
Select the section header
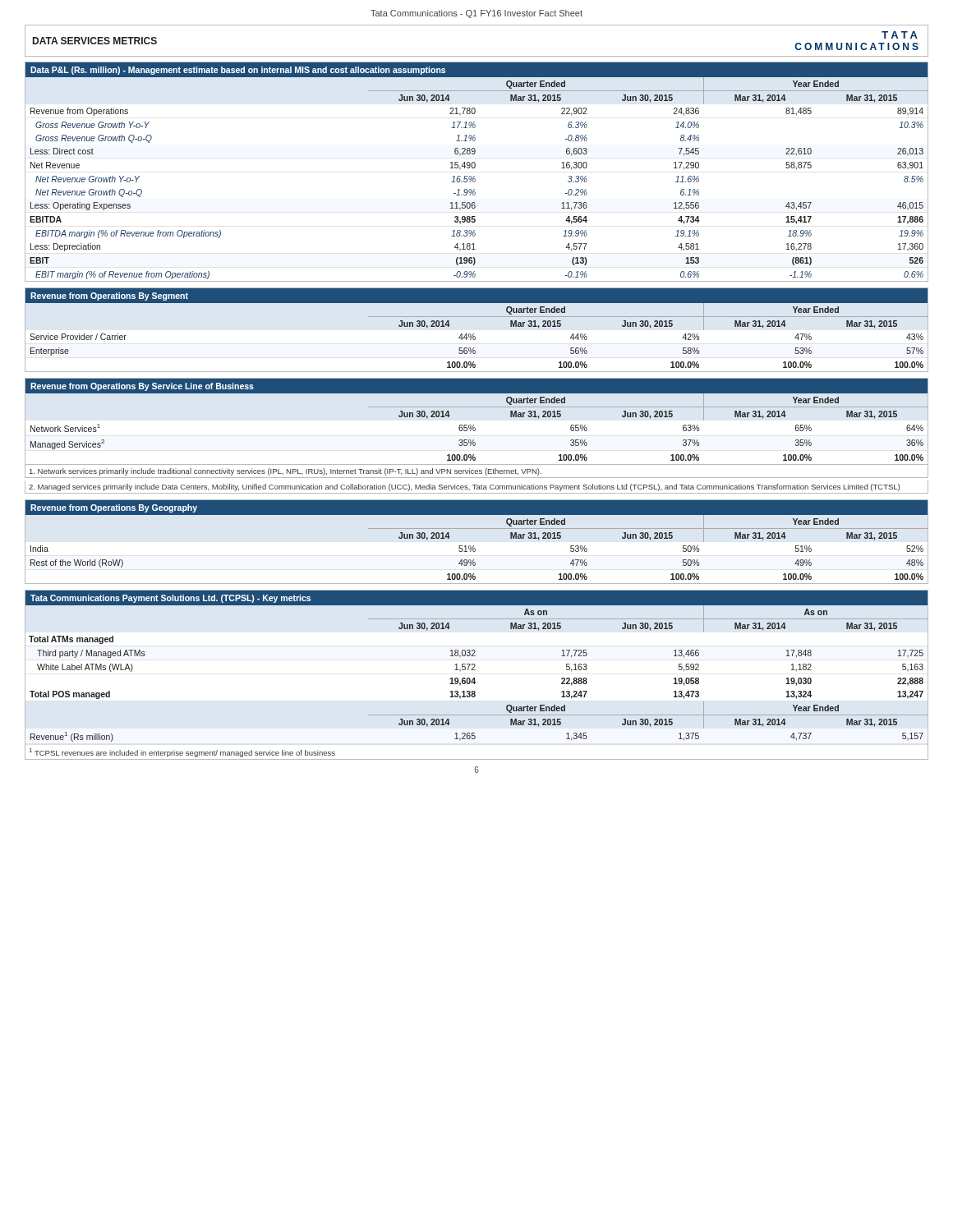point(95,41)
